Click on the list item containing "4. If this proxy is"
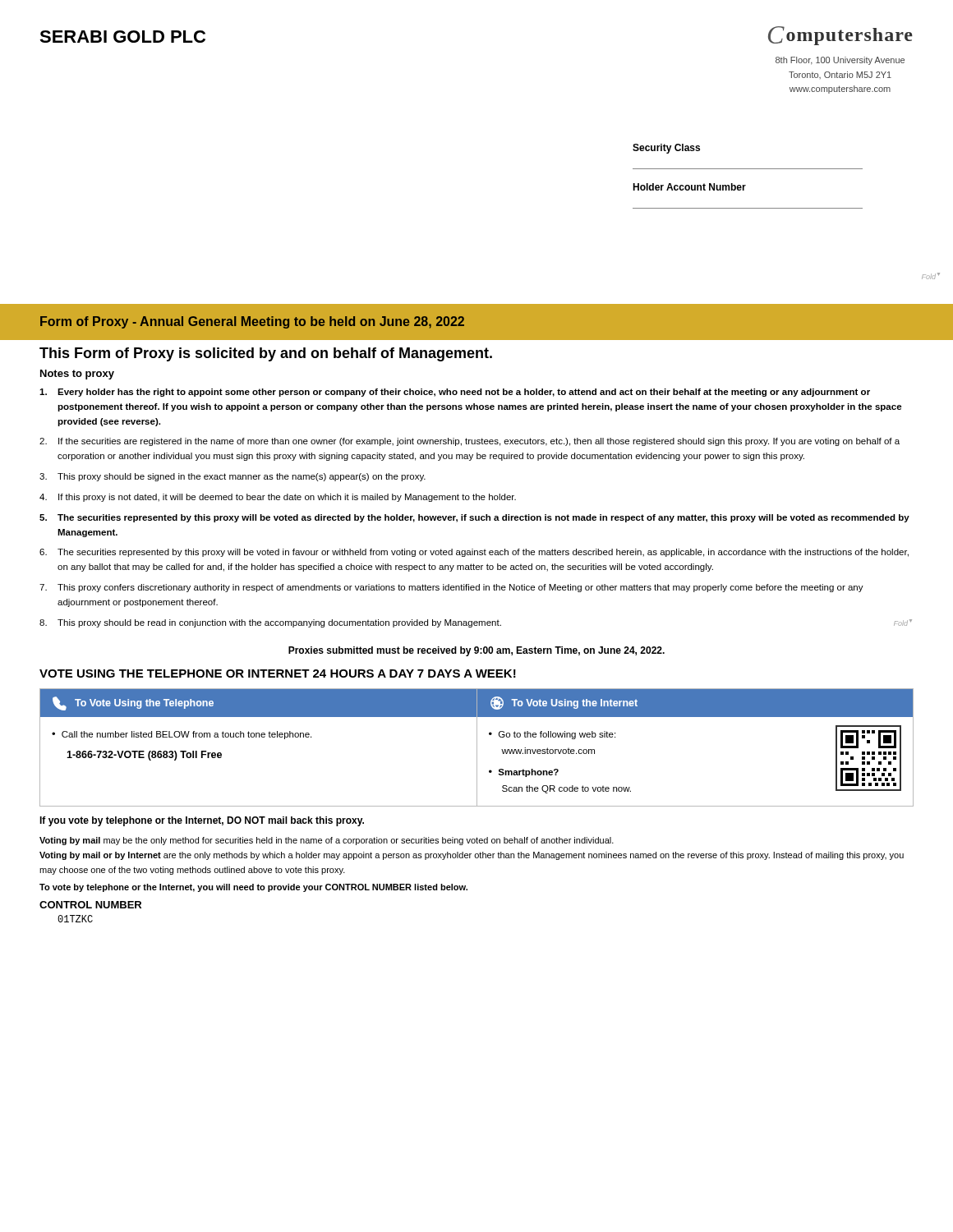953x1232 pixels. pos(278,498)
